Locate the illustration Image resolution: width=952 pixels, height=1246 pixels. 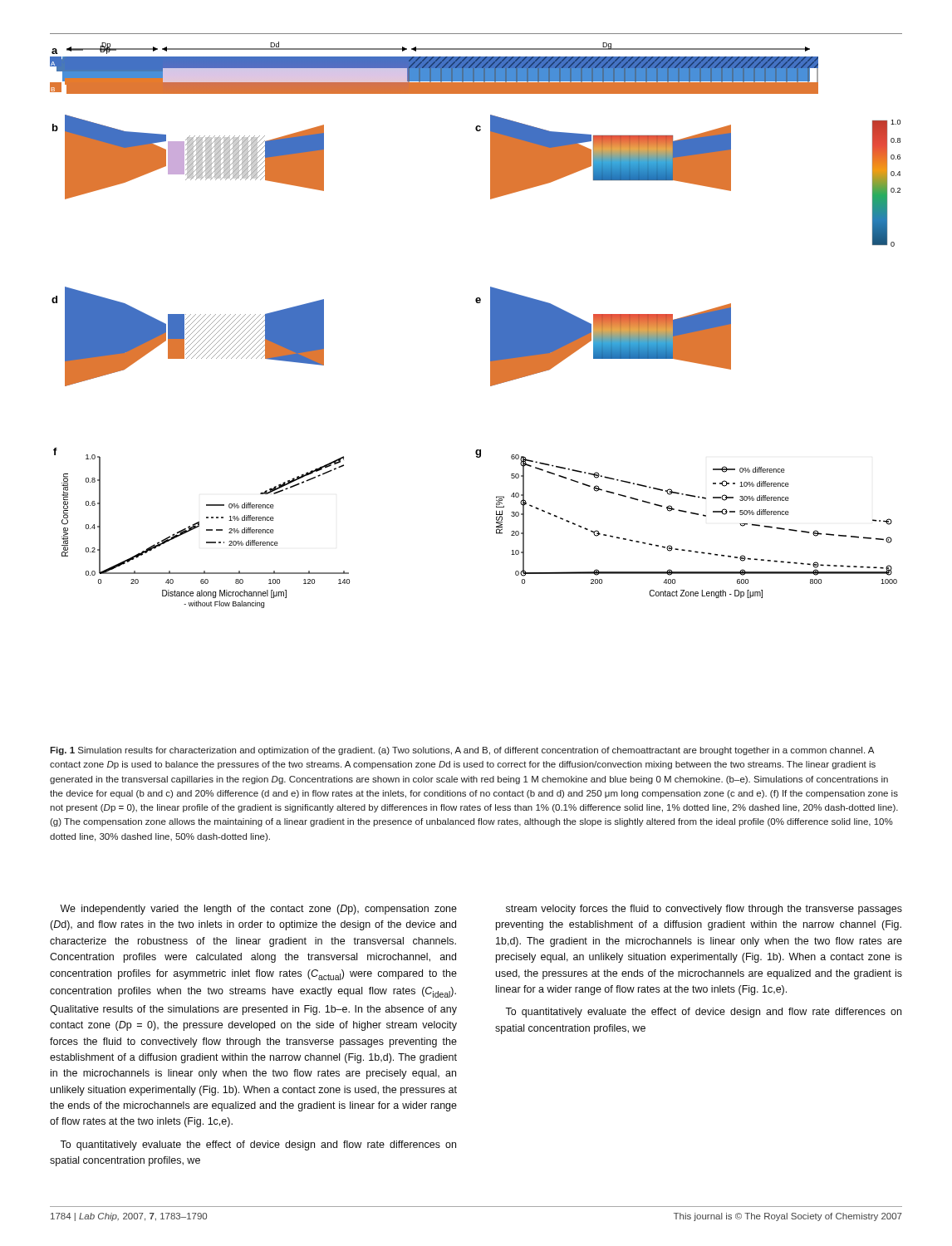pos(476,388)
